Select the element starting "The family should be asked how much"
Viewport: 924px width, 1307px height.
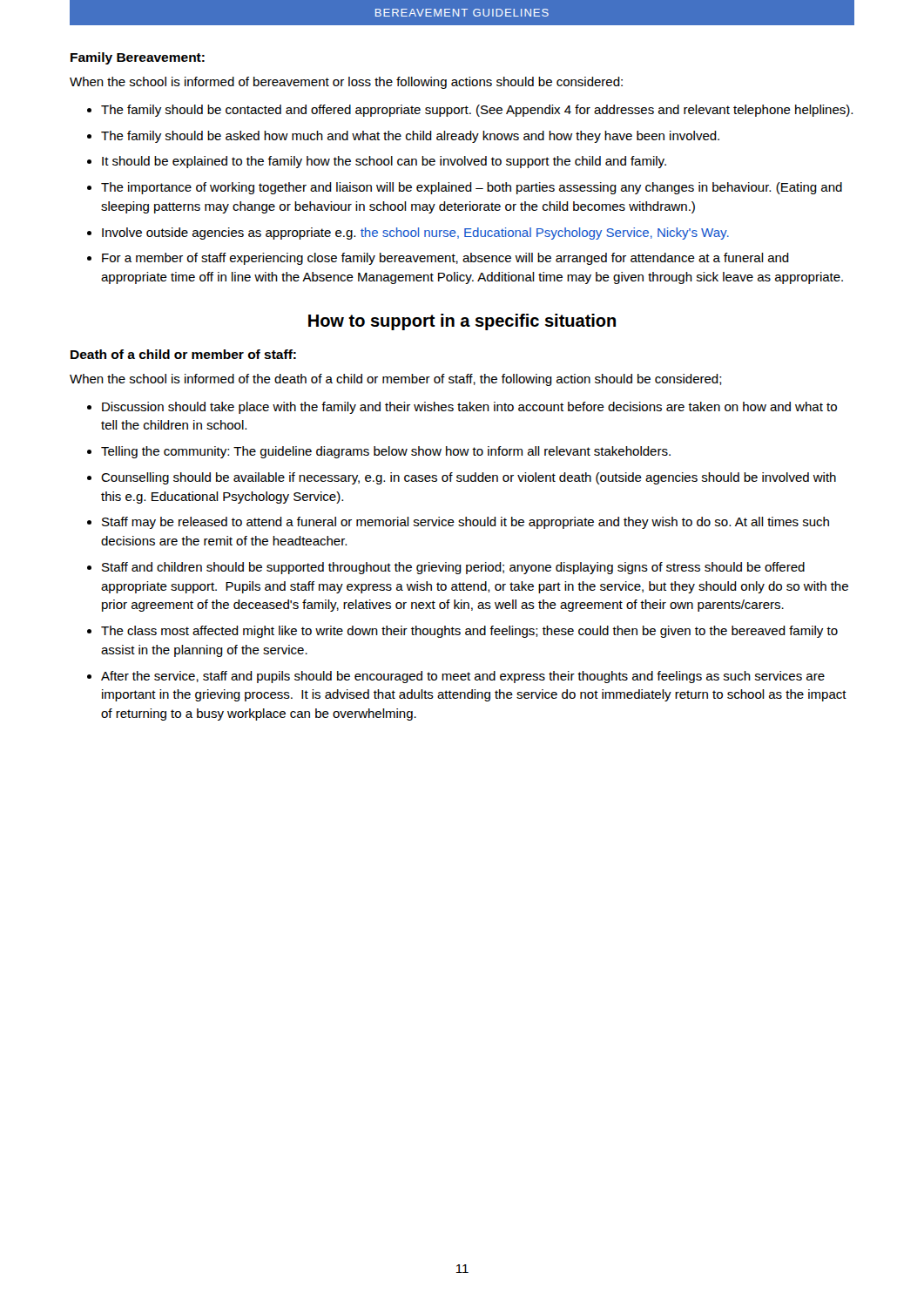411,135
